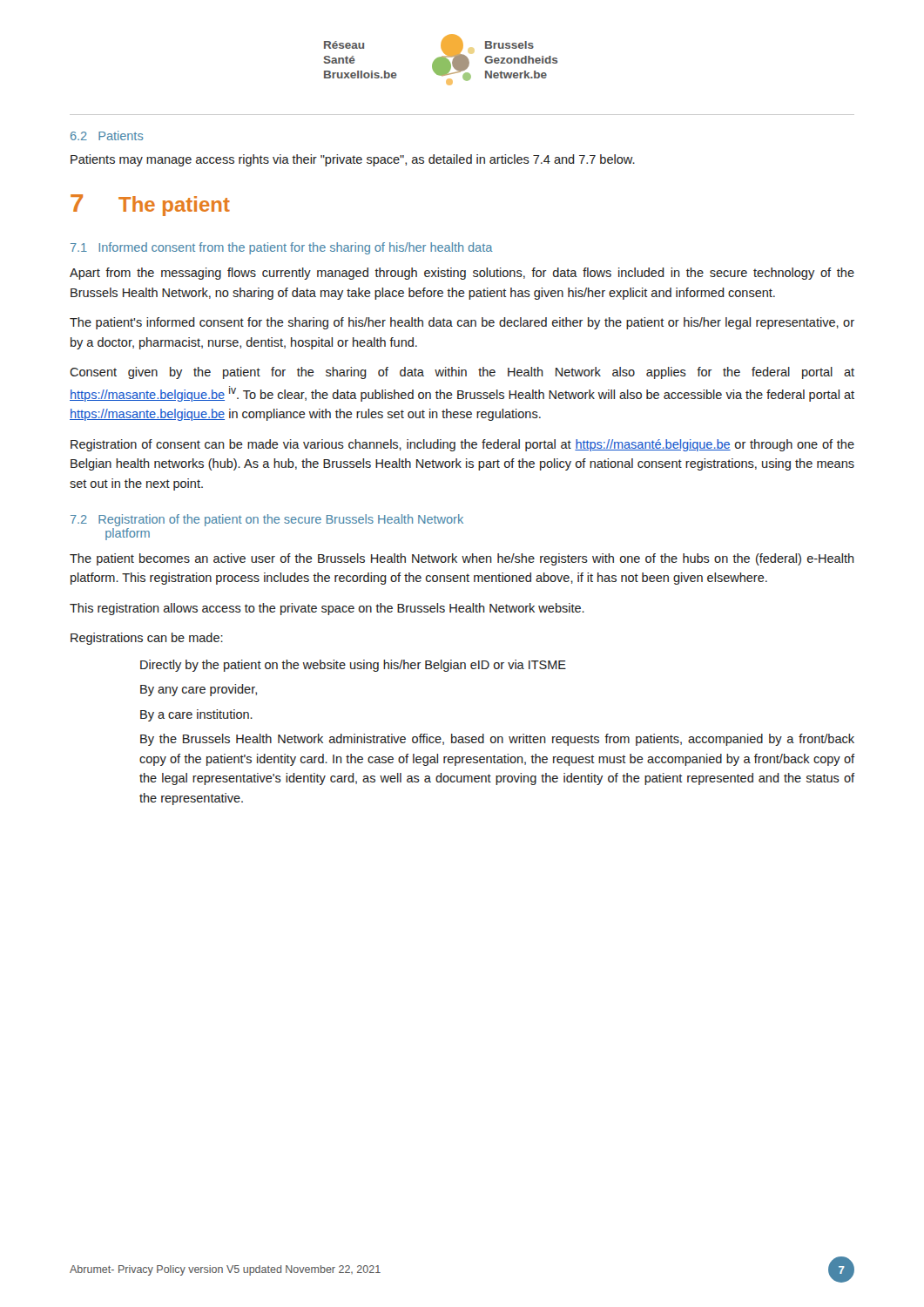
Task: Navigate to the passage starting "7.2 Registration of the patient on"
Action: [x=267, y=526]
